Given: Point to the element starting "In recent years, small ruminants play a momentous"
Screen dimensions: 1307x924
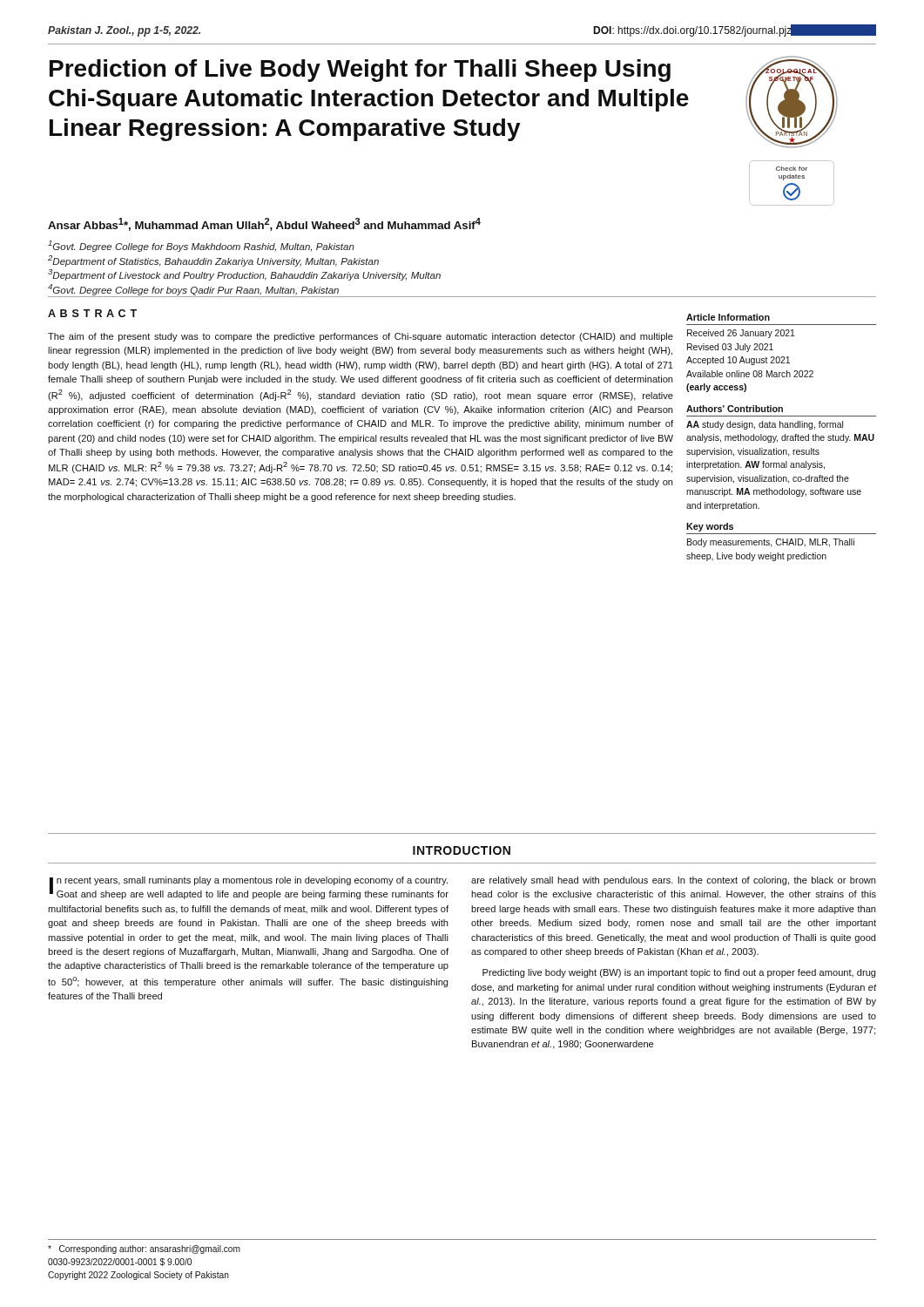Looking at the screenshot, I should (248, 938).
